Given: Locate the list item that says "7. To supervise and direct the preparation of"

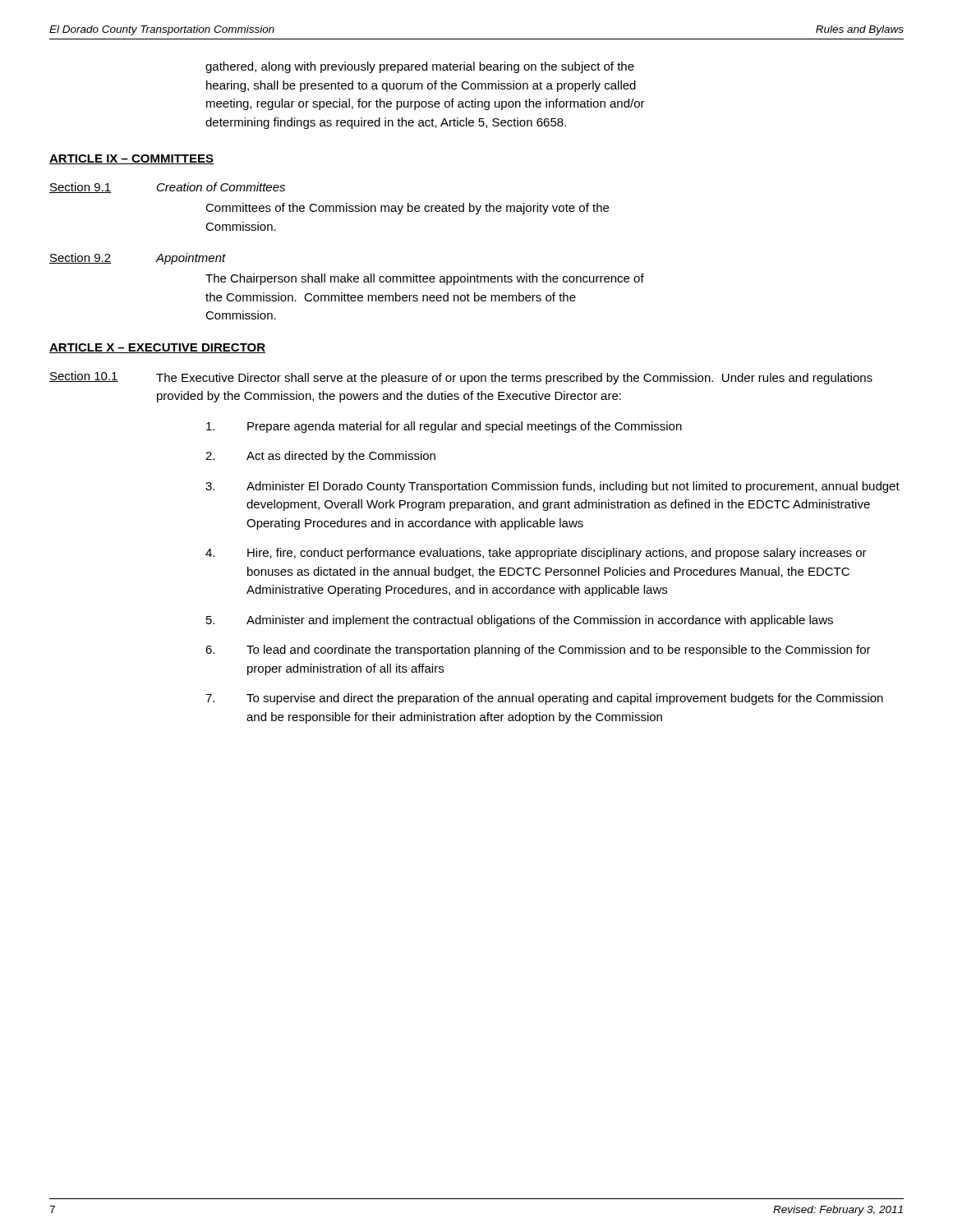Looking at the screenshot, I should click(555, 708).
